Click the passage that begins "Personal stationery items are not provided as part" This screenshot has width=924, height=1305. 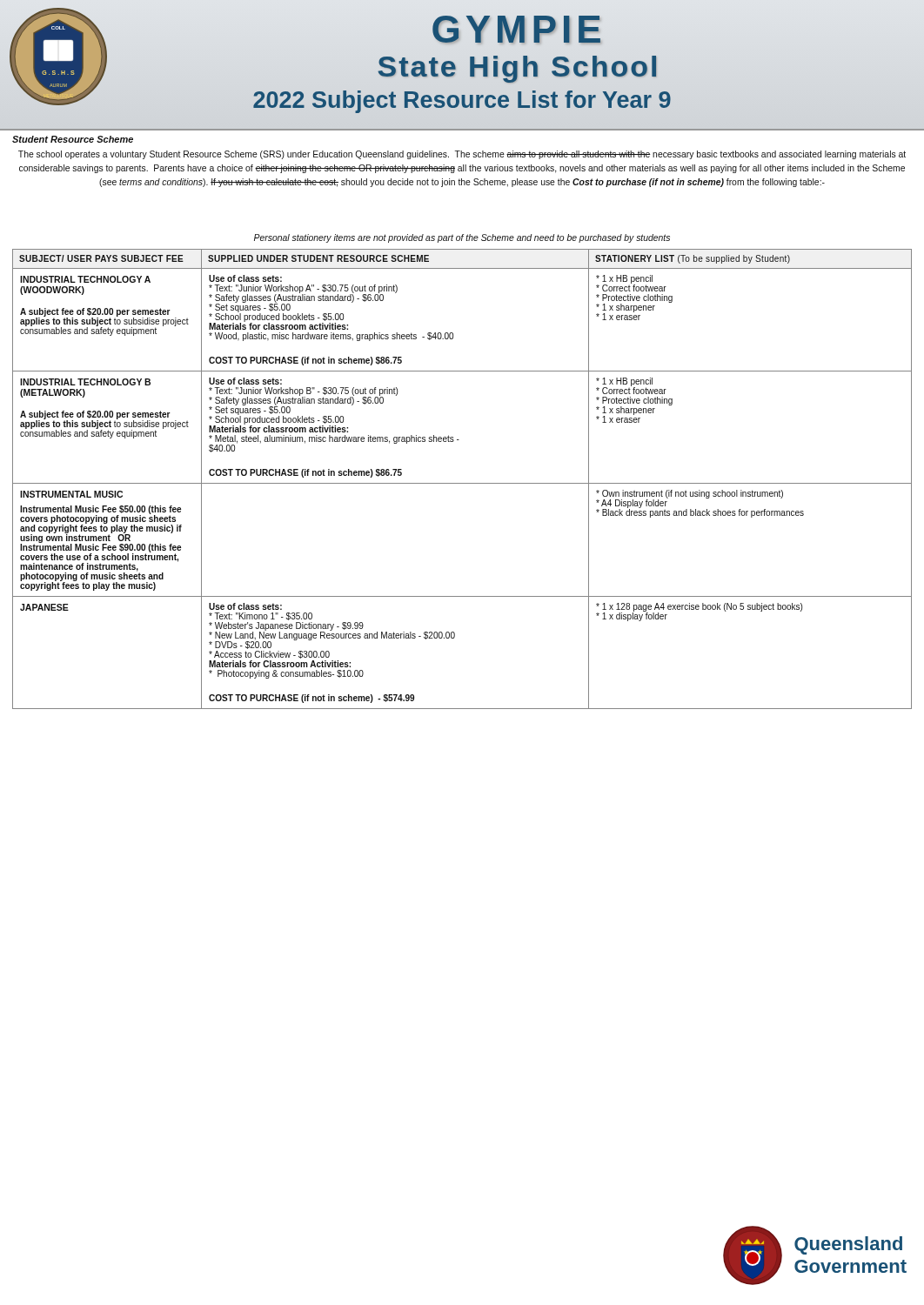tap(462, 238)
